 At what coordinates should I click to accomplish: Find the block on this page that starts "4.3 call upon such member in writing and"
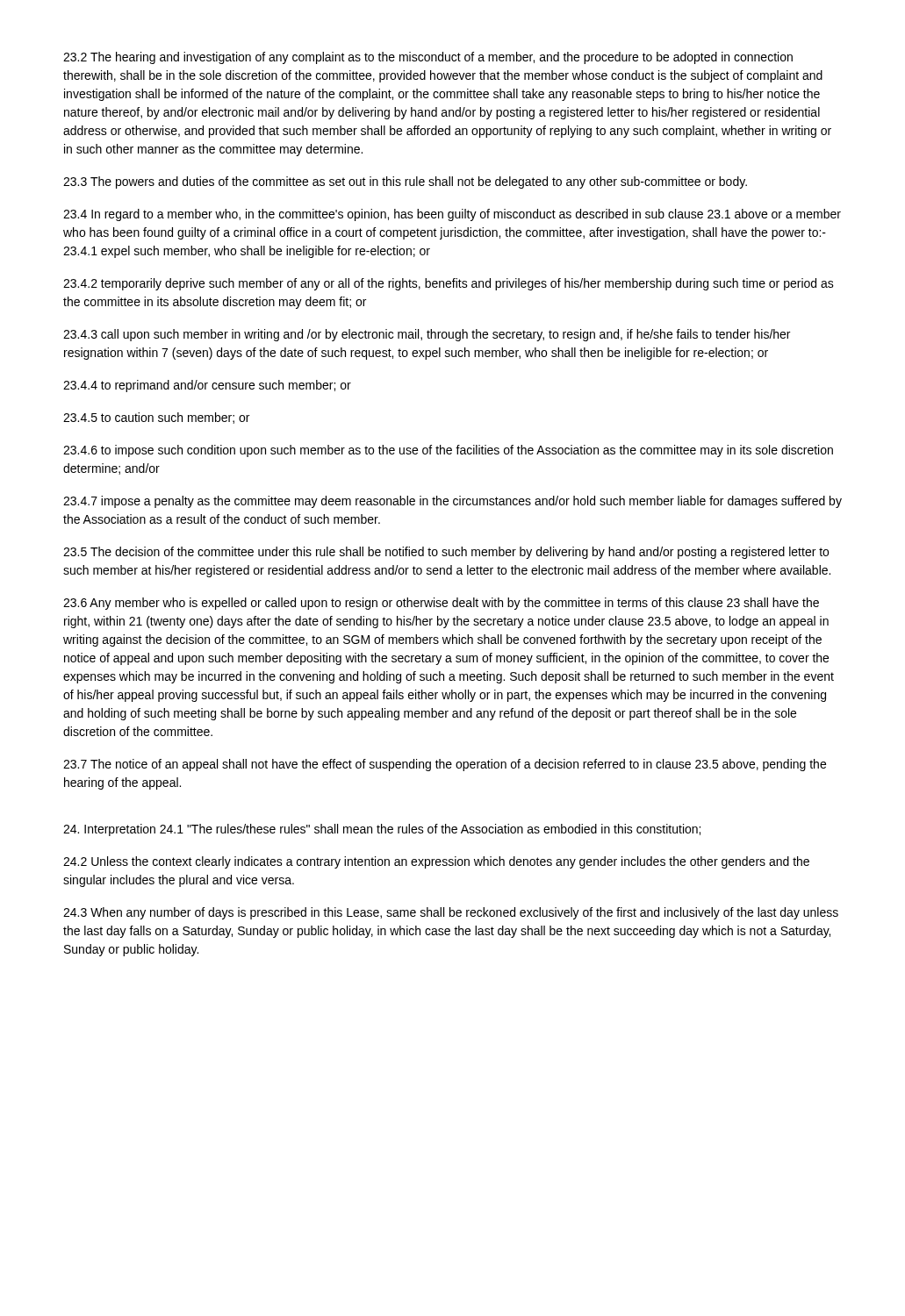pyautogui.click(x=427, y=343)
